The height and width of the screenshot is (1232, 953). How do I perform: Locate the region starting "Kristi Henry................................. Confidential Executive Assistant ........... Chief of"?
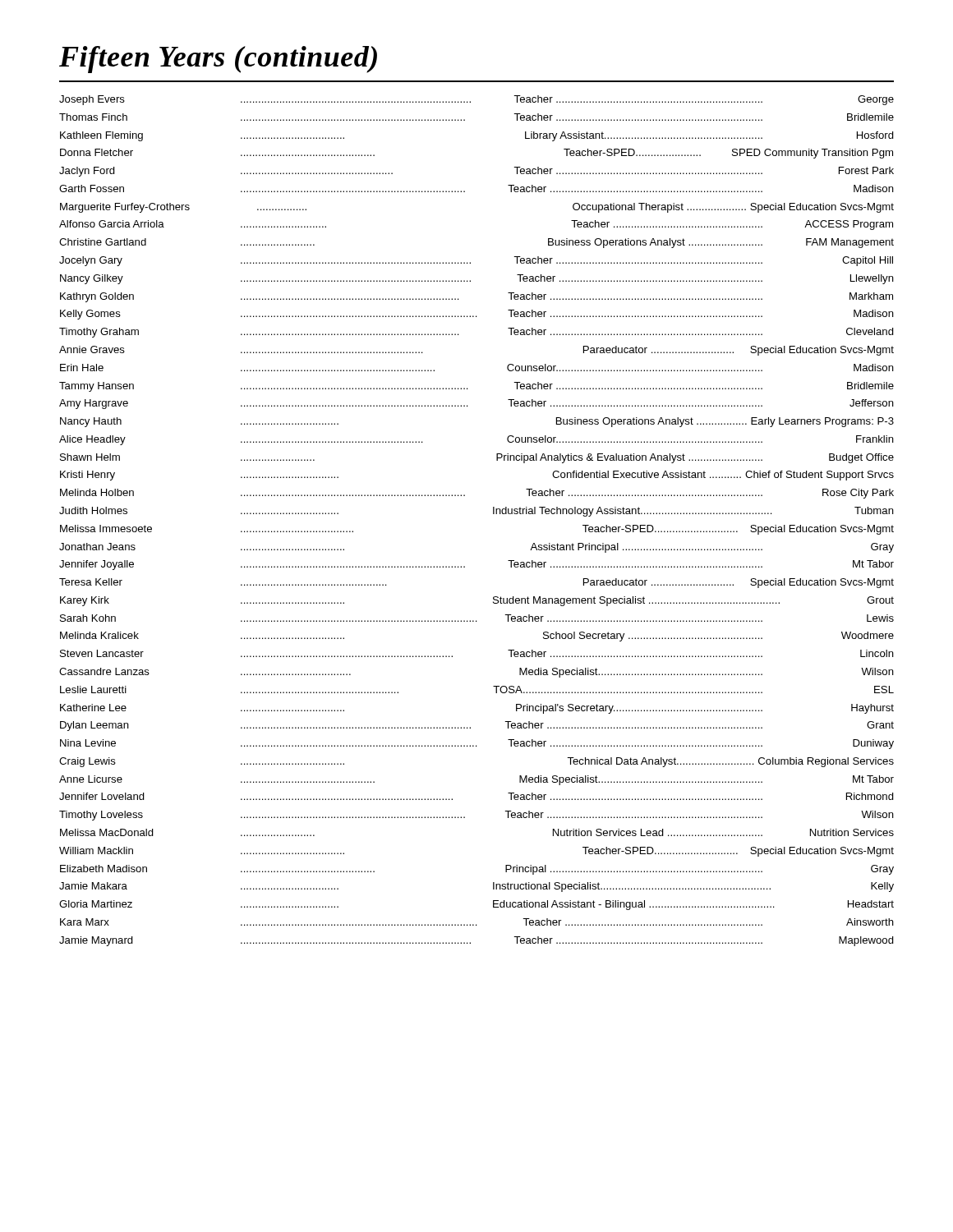tap(90, 474)
